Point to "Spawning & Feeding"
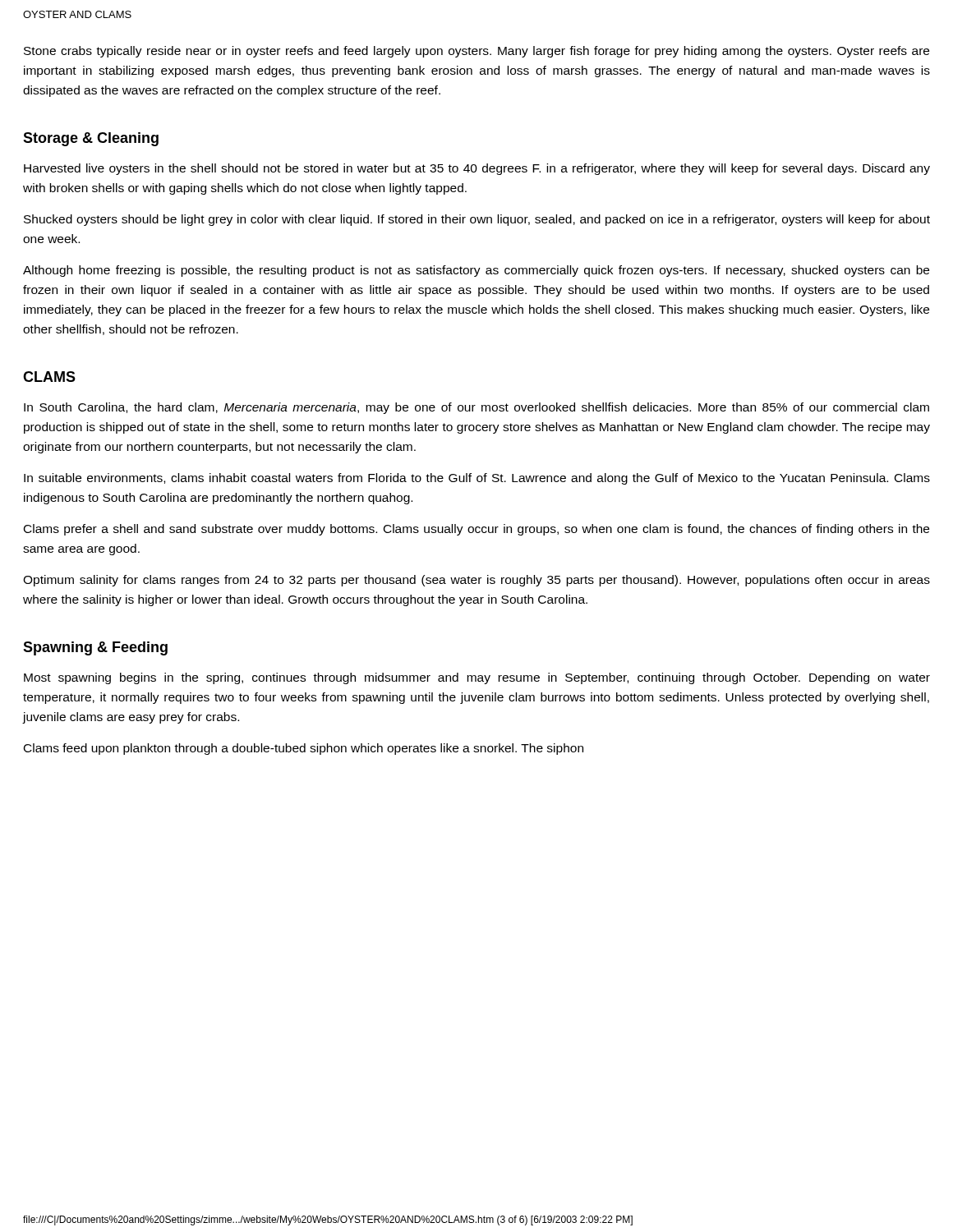This screenshot has height=1232, width=953. (96, 647)
